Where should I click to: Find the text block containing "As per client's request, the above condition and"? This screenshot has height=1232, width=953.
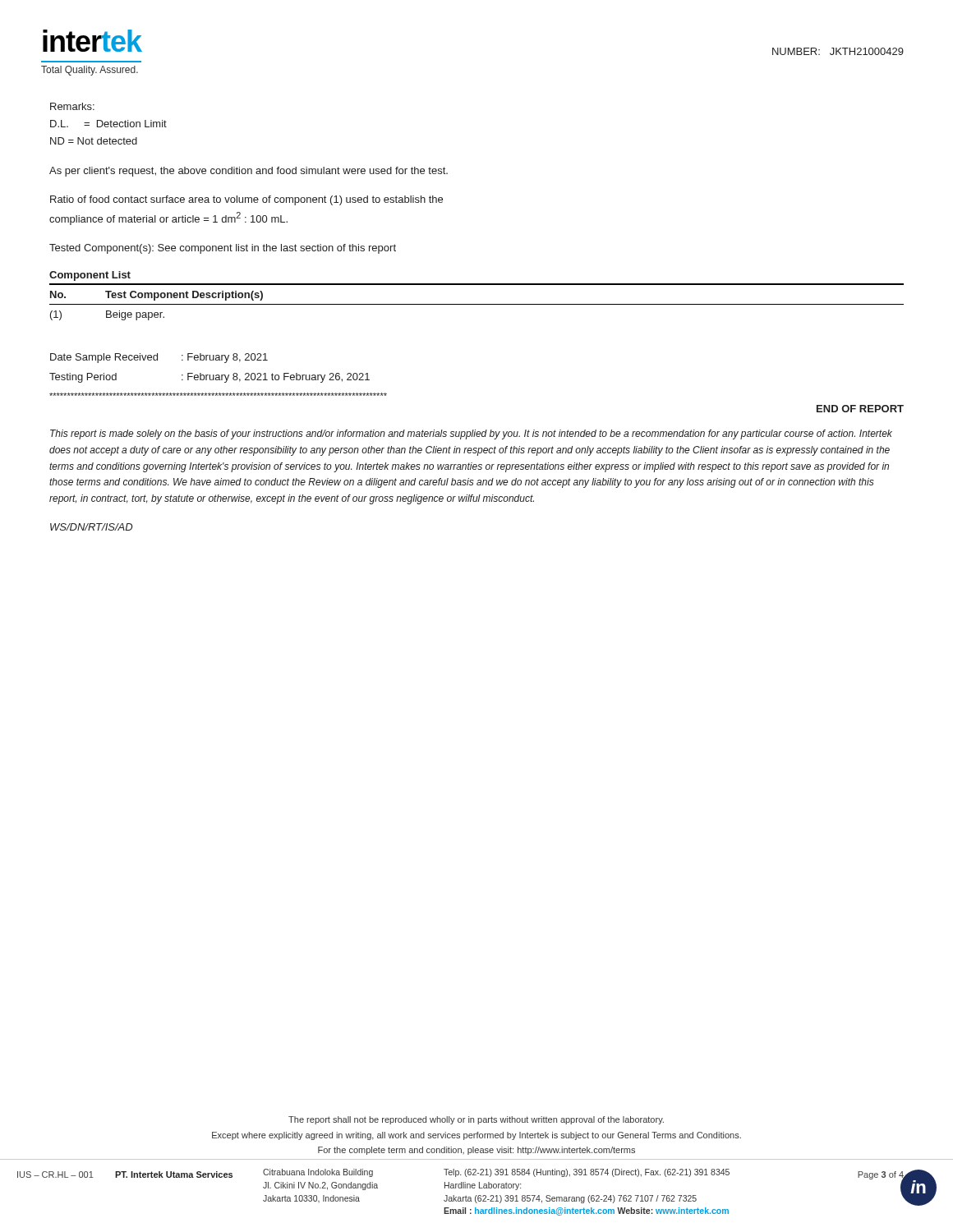(249, 171)
